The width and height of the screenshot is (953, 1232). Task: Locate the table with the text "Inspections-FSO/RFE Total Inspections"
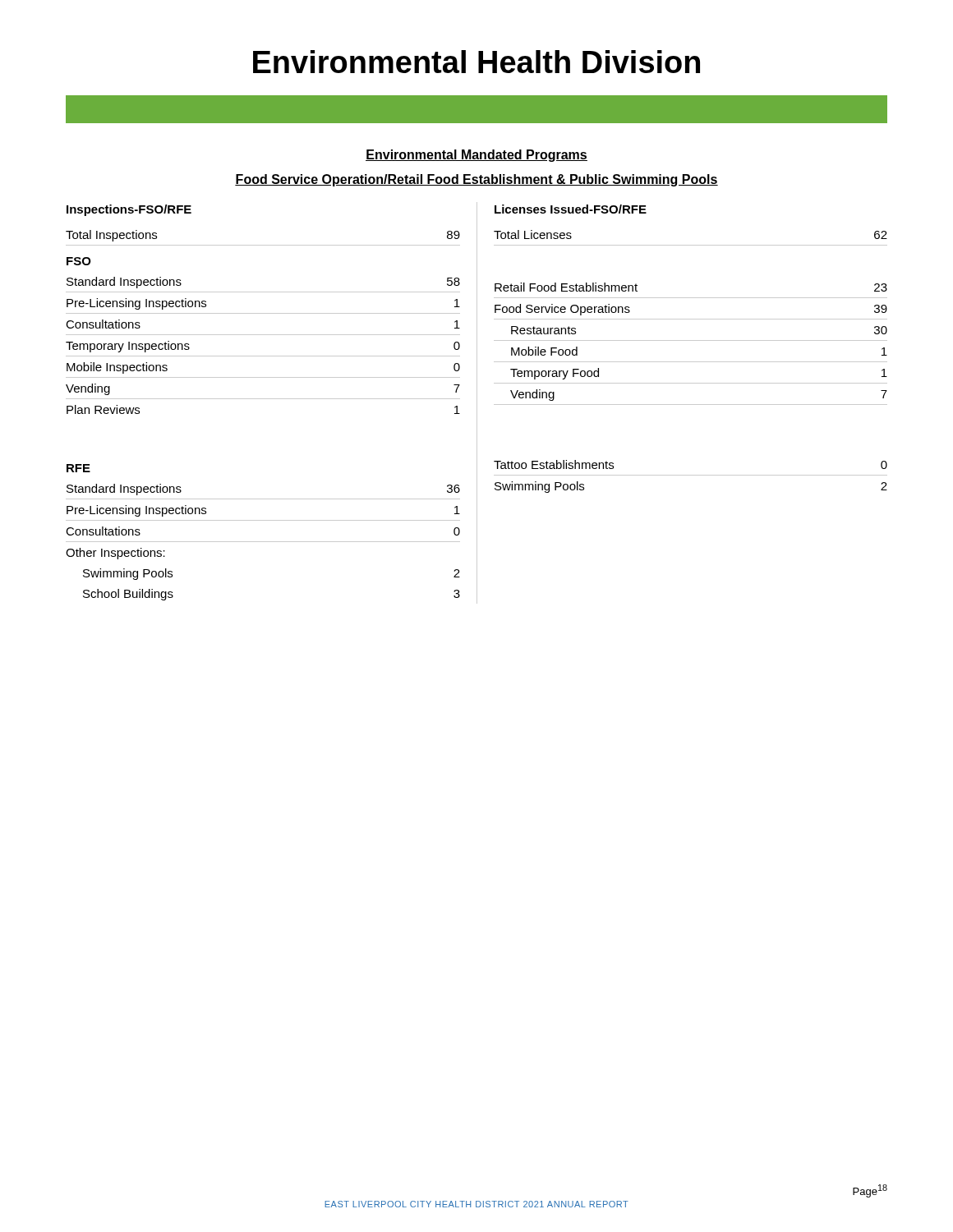(476, 403)
